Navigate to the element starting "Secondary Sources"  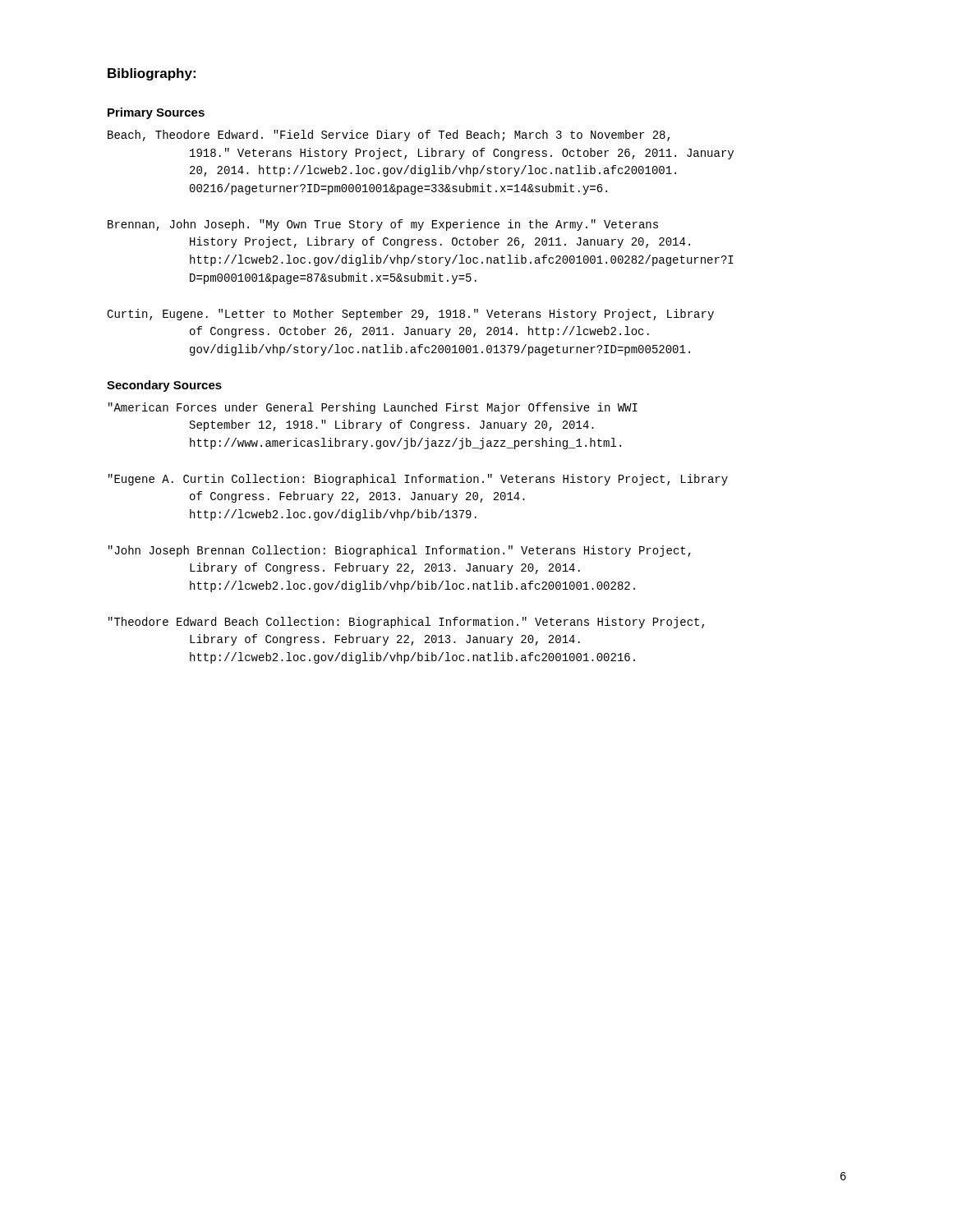(164, 384)
